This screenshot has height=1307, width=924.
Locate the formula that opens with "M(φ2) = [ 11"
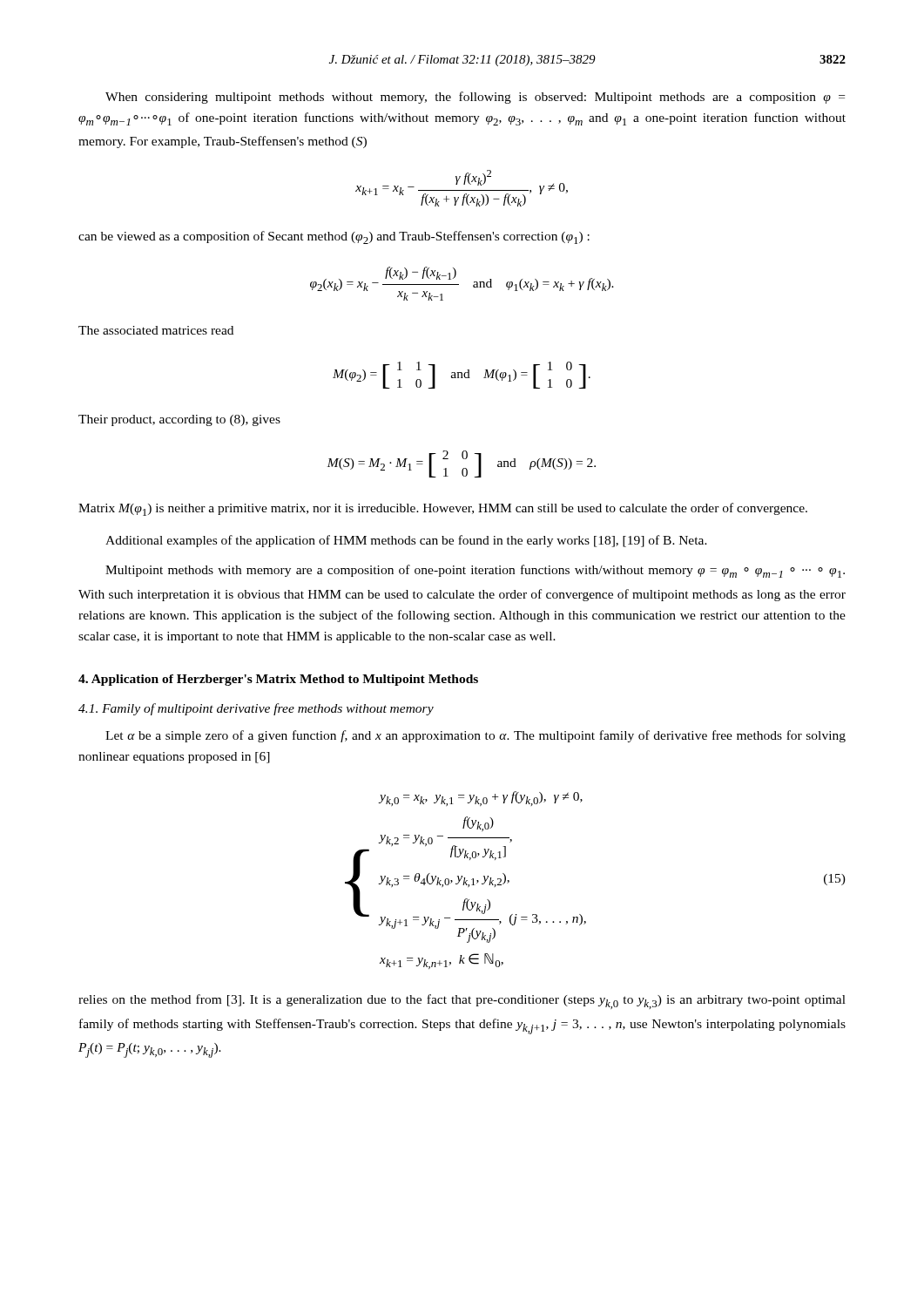(x=462, y=375)
